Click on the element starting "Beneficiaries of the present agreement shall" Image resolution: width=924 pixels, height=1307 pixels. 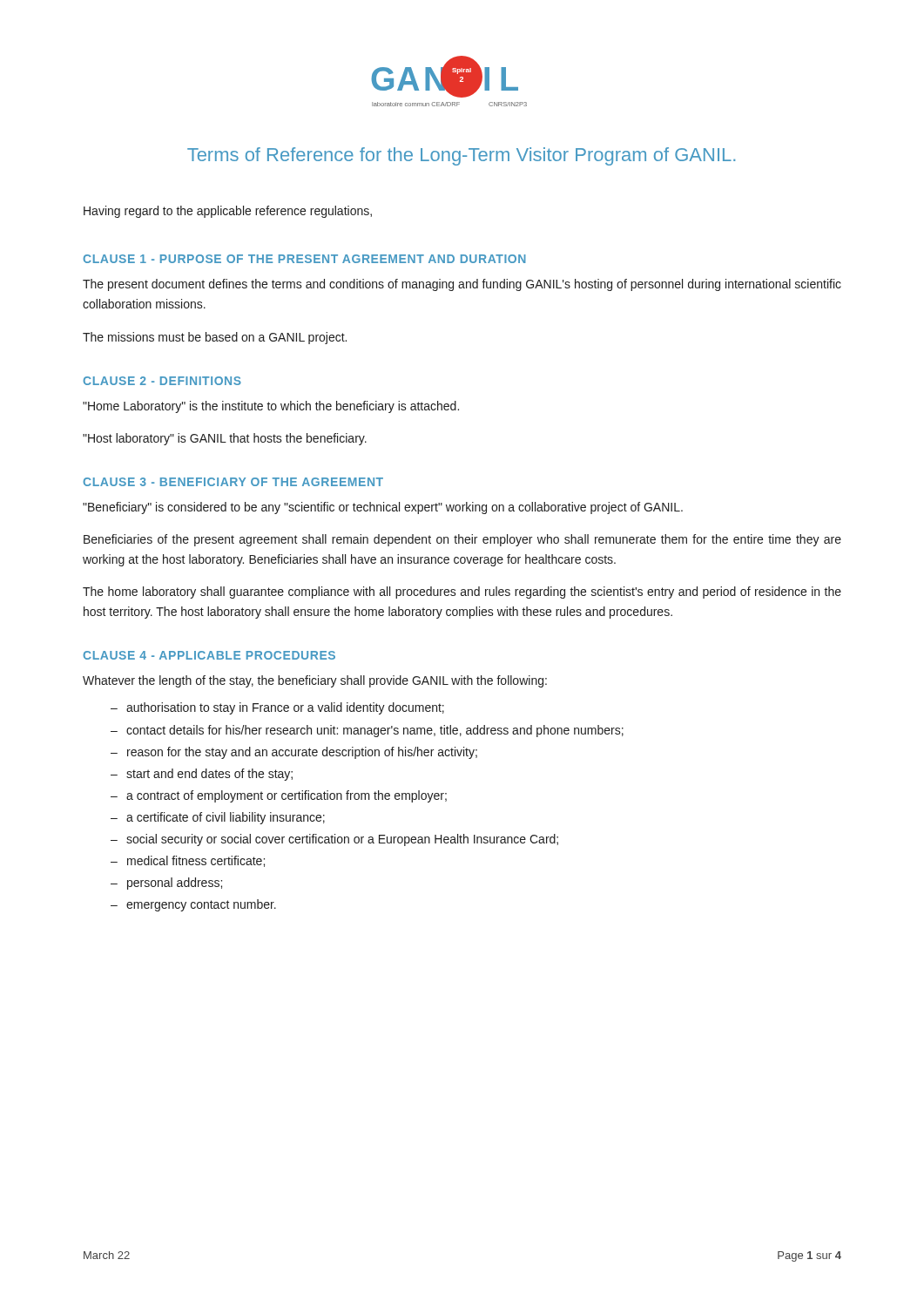462,549
